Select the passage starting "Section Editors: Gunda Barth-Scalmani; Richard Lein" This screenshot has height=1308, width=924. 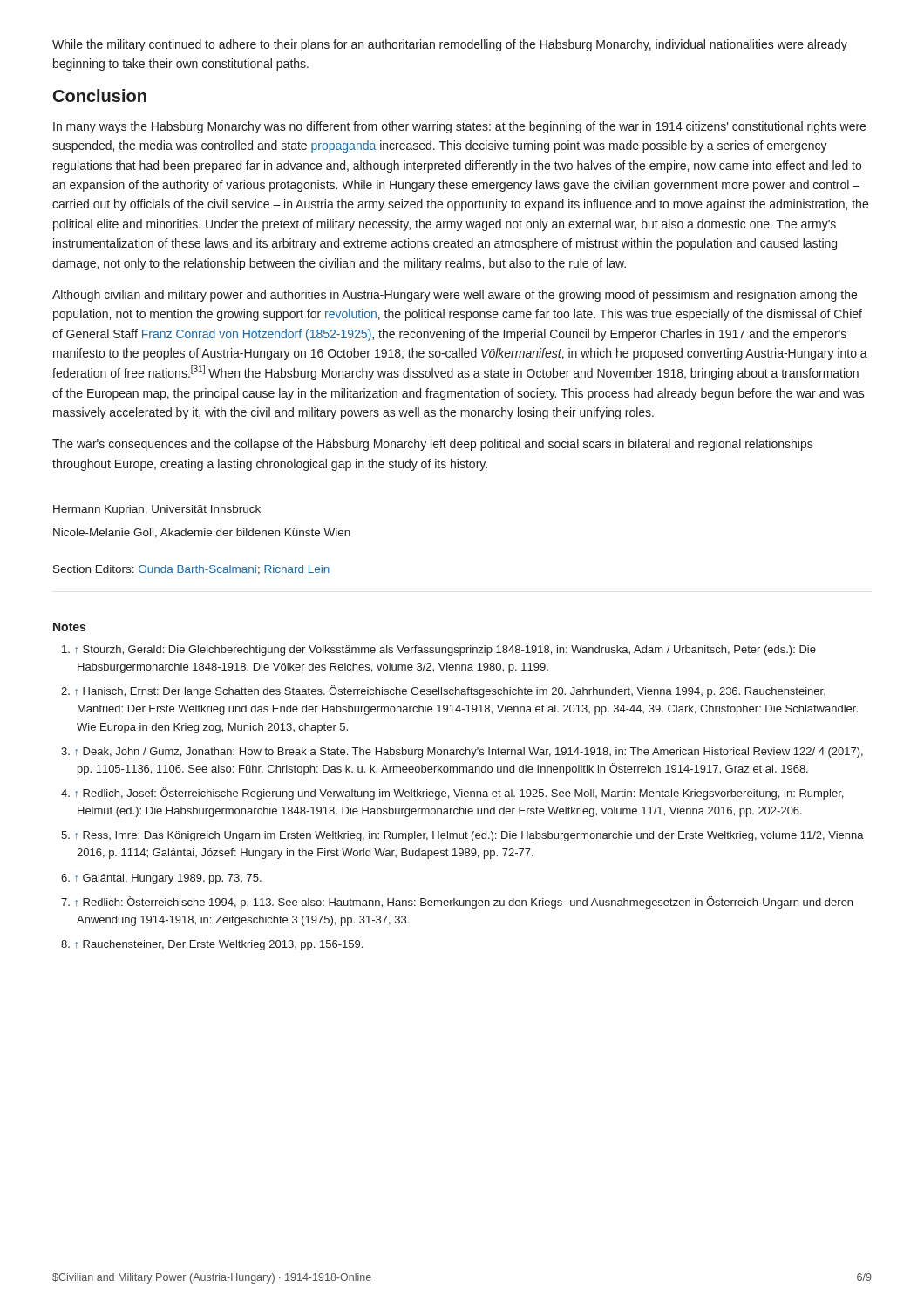(x=191, y=569)
